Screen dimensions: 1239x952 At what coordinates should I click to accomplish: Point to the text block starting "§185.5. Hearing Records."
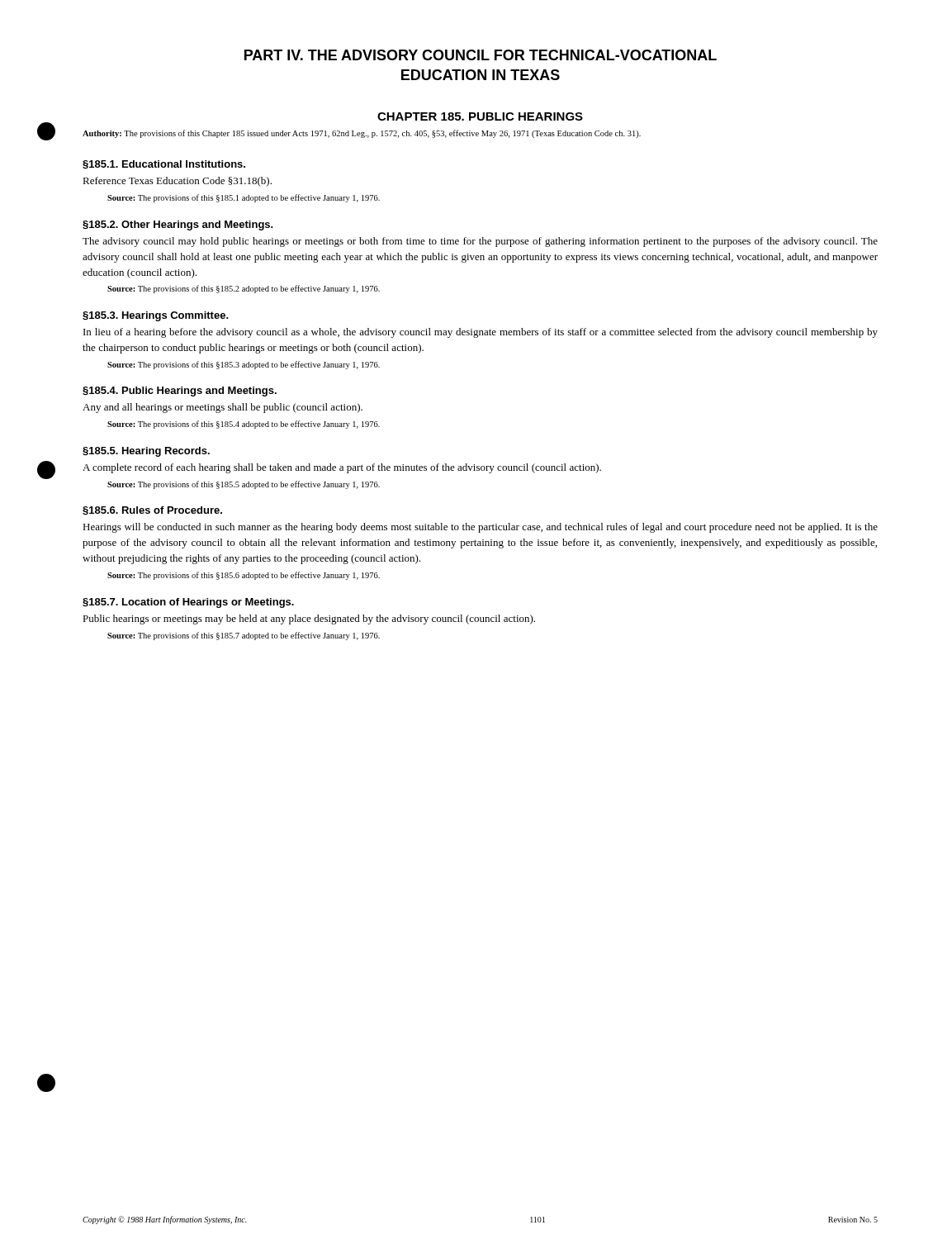(146, 451)
